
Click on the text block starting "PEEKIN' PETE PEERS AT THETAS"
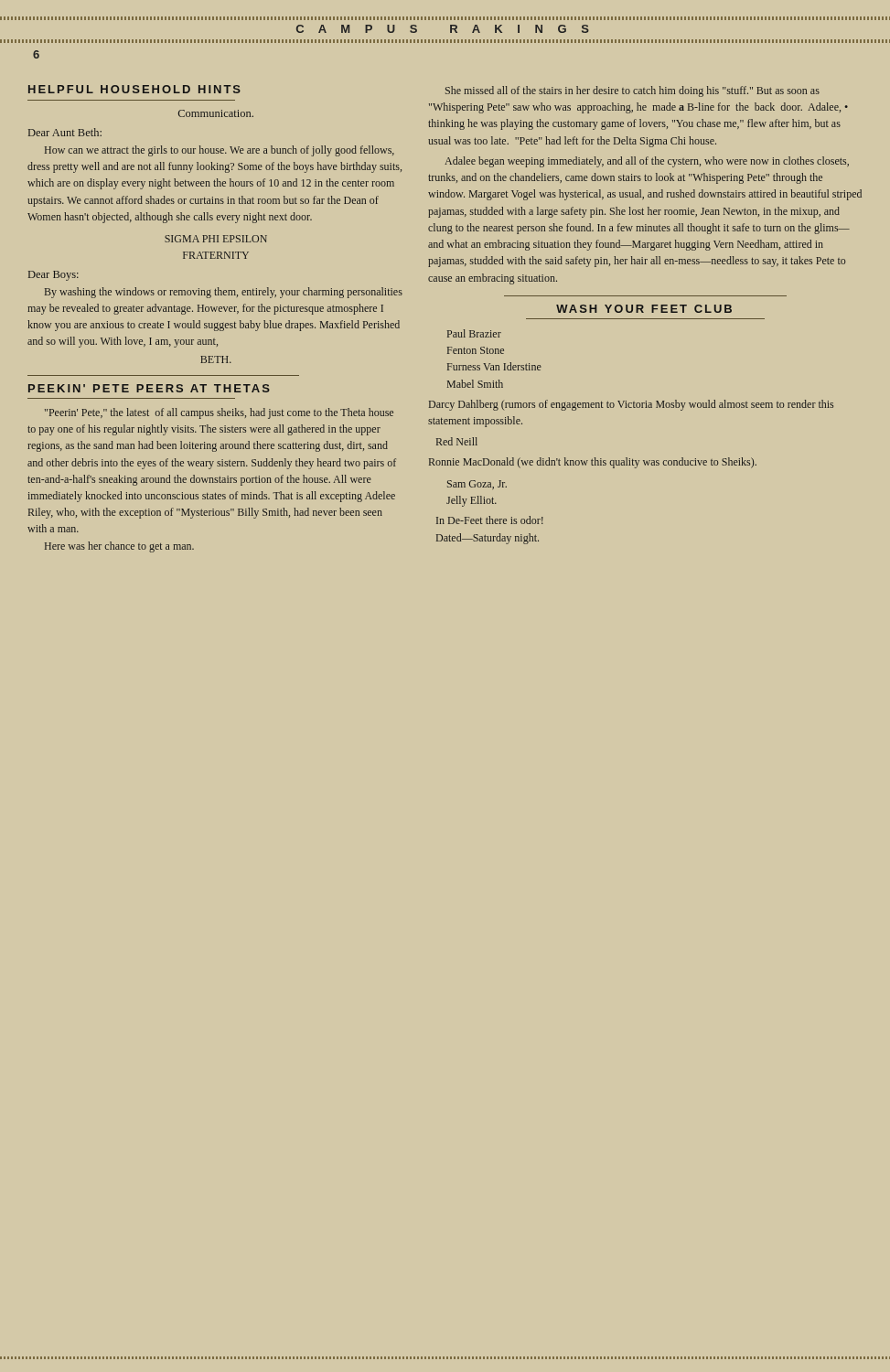click(149, 388)
